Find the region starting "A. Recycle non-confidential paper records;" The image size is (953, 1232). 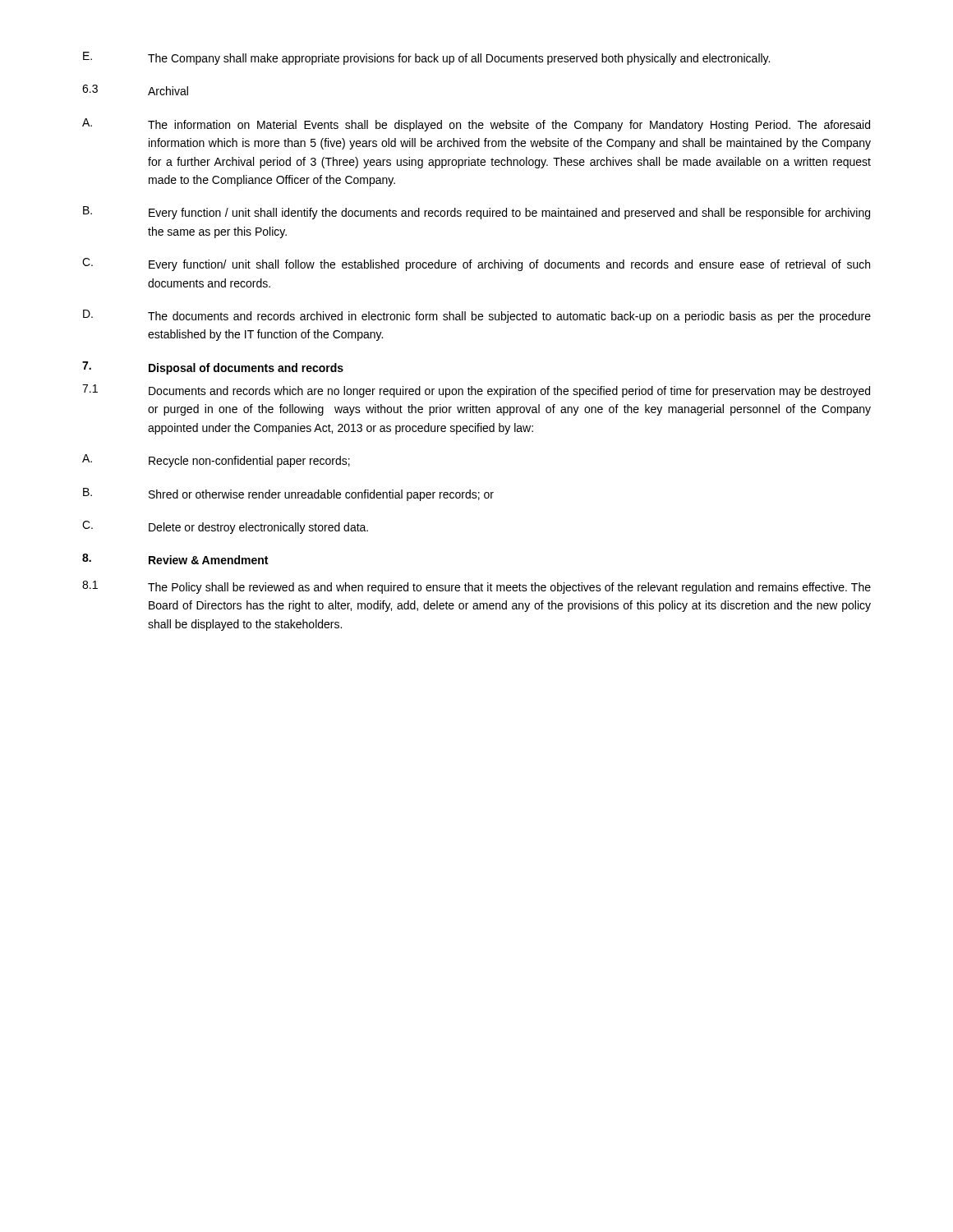(x=216, y=461)
